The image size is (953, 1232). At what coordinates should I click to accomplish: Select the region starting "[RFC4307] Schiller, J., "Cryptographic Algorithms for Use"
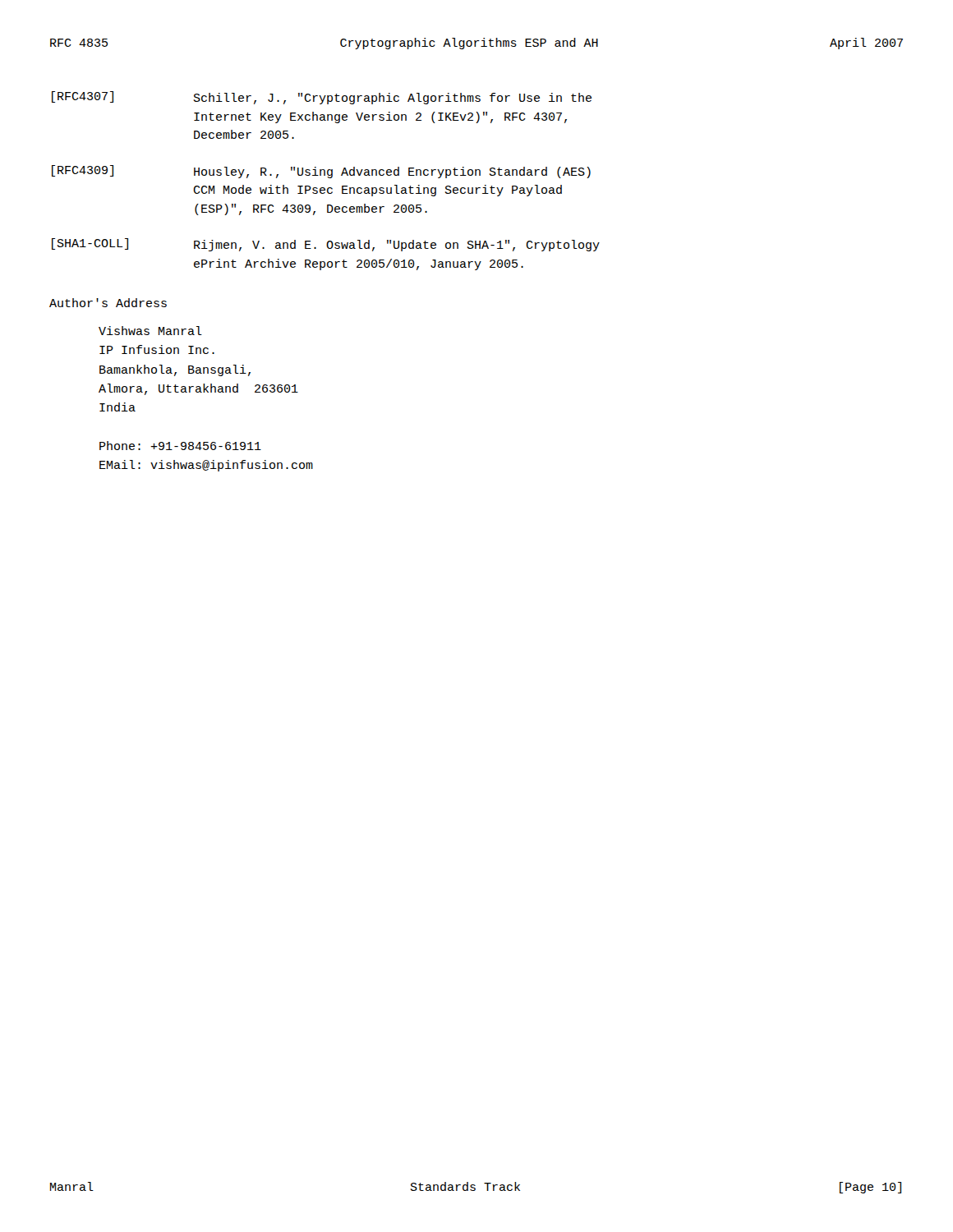[x=321, y=118]
